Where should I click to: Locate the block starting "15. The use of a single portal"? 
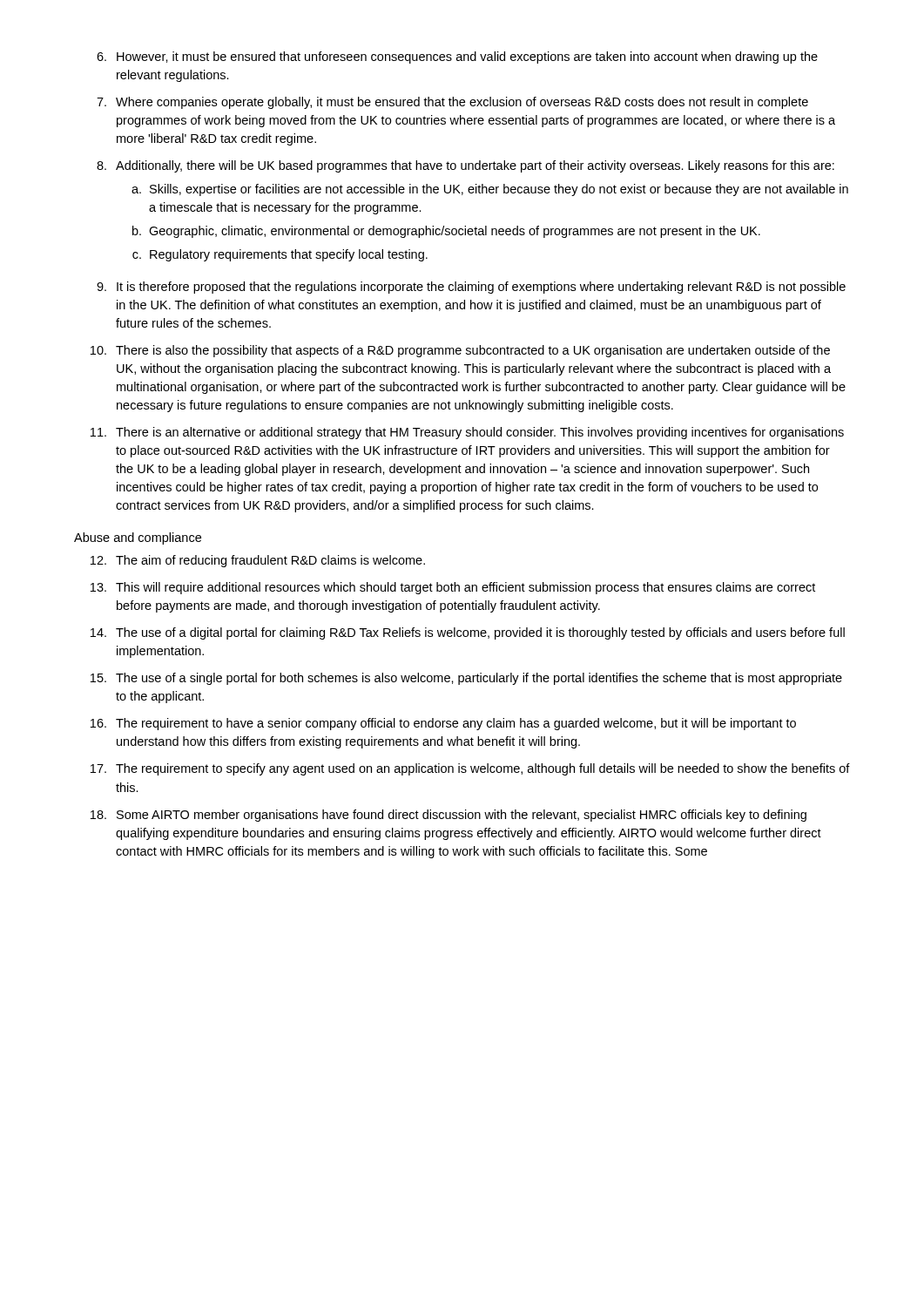(462, 688)
